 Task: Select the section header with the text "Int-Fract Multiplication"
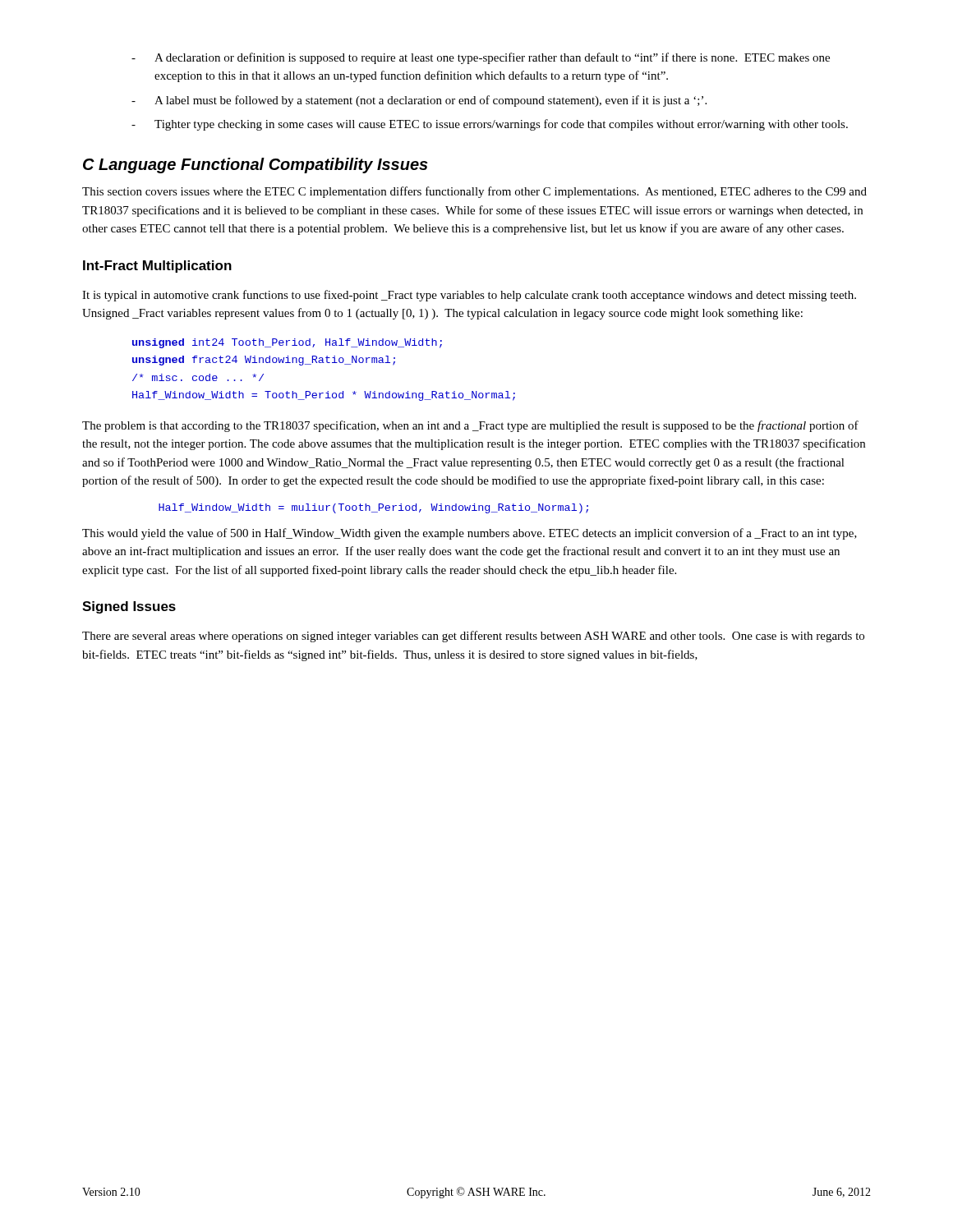(x=157, y=265)
